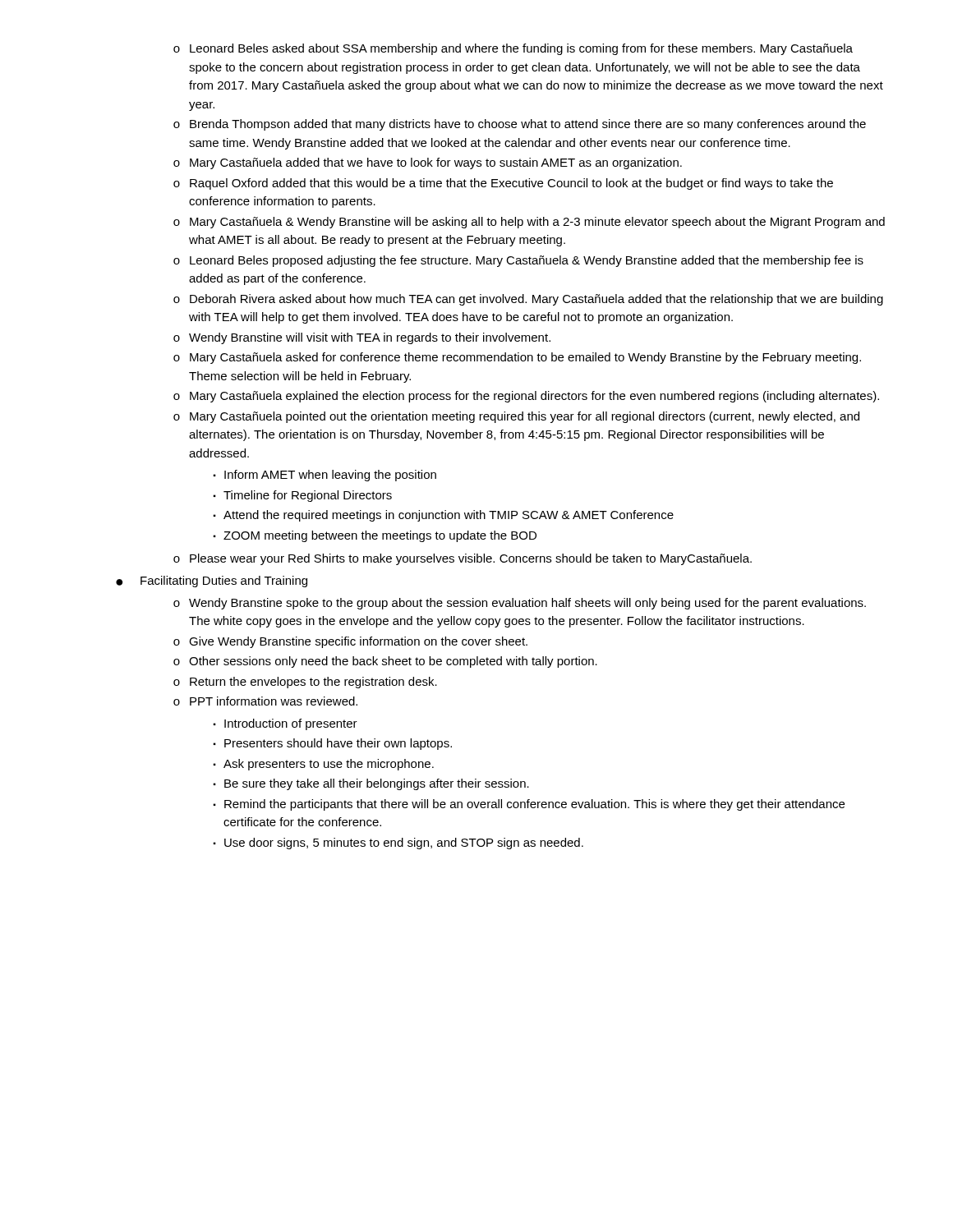This screenshot has width=953, height=1232.
Task: Select the list item containing "▪ Presenters should have their own laptops."
Action: [x=332, y=744]
